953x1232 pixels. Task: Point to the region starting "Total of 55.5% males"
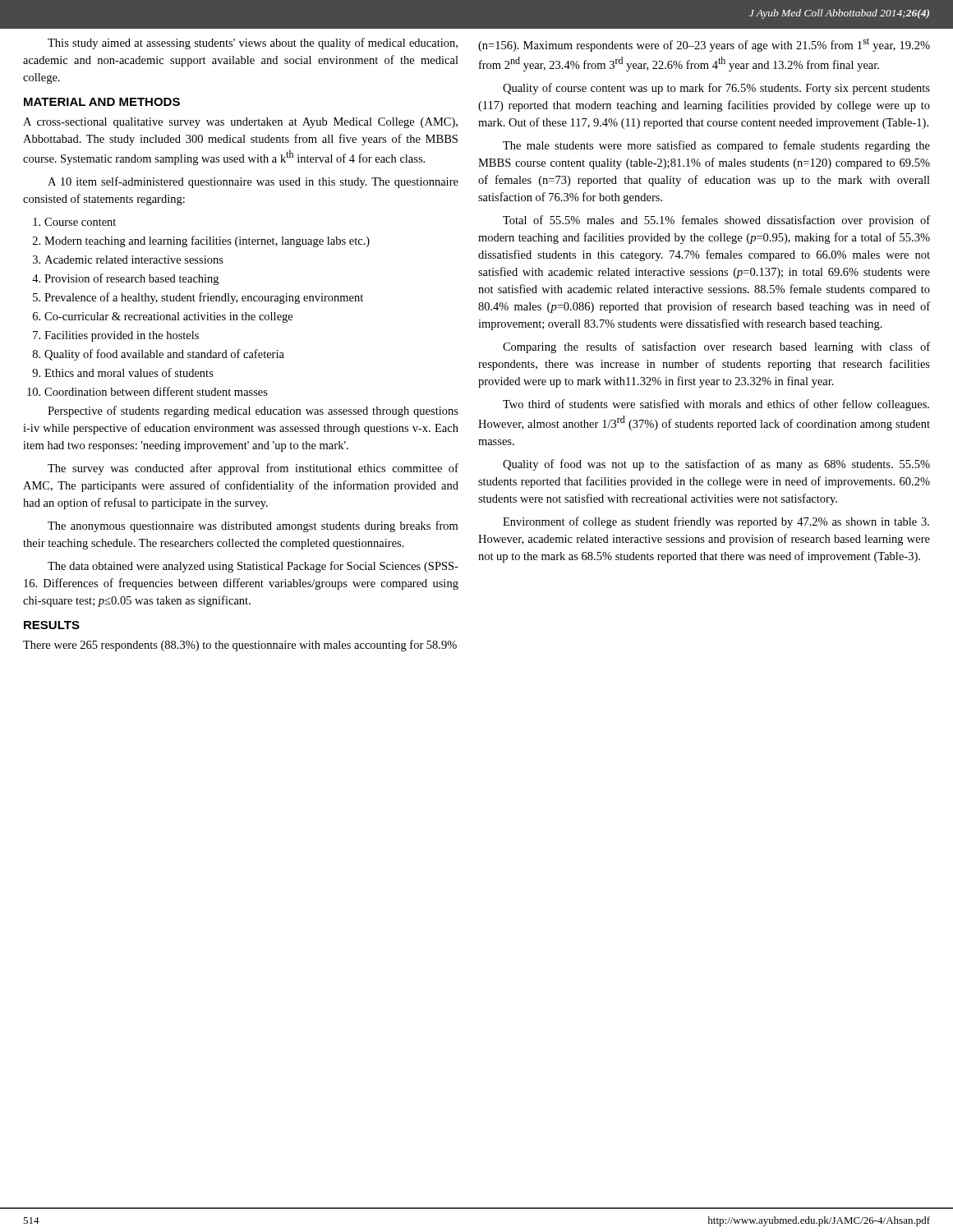click(x=704, y=272)
